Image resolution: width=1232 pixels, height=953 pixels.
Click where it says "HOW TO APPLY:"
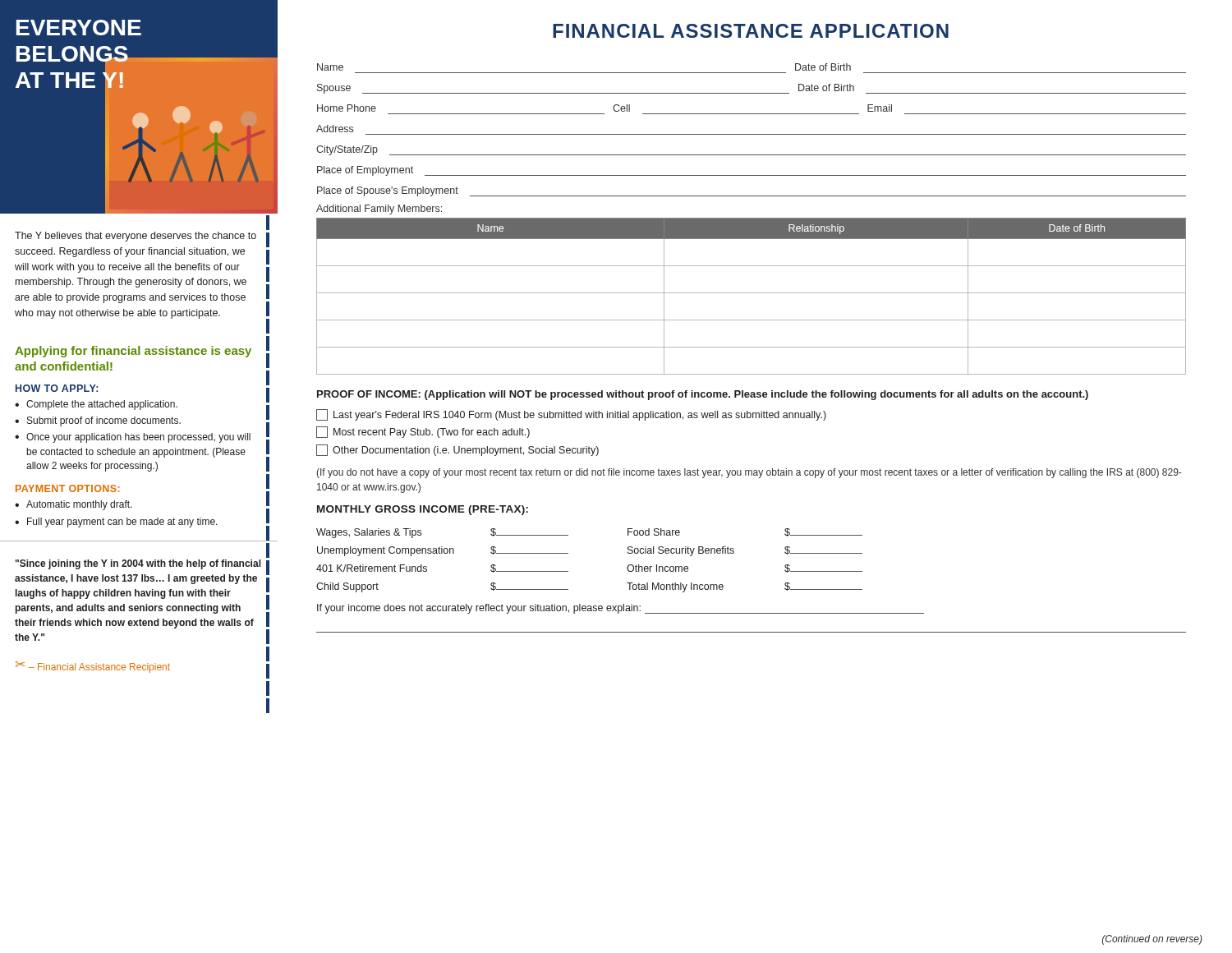57,388
